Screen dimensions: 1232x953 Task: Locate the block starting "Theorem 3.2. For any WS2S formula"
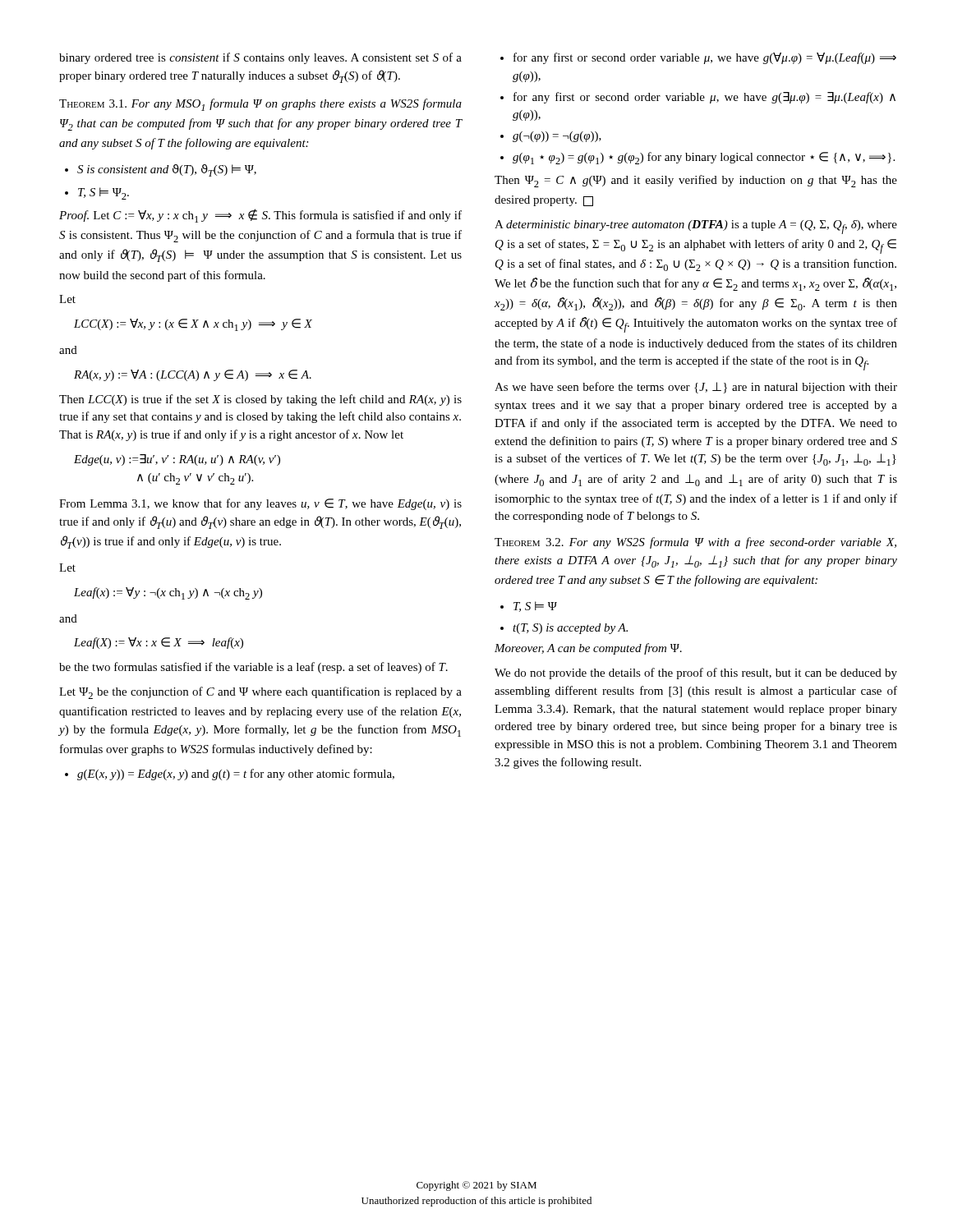696,562
